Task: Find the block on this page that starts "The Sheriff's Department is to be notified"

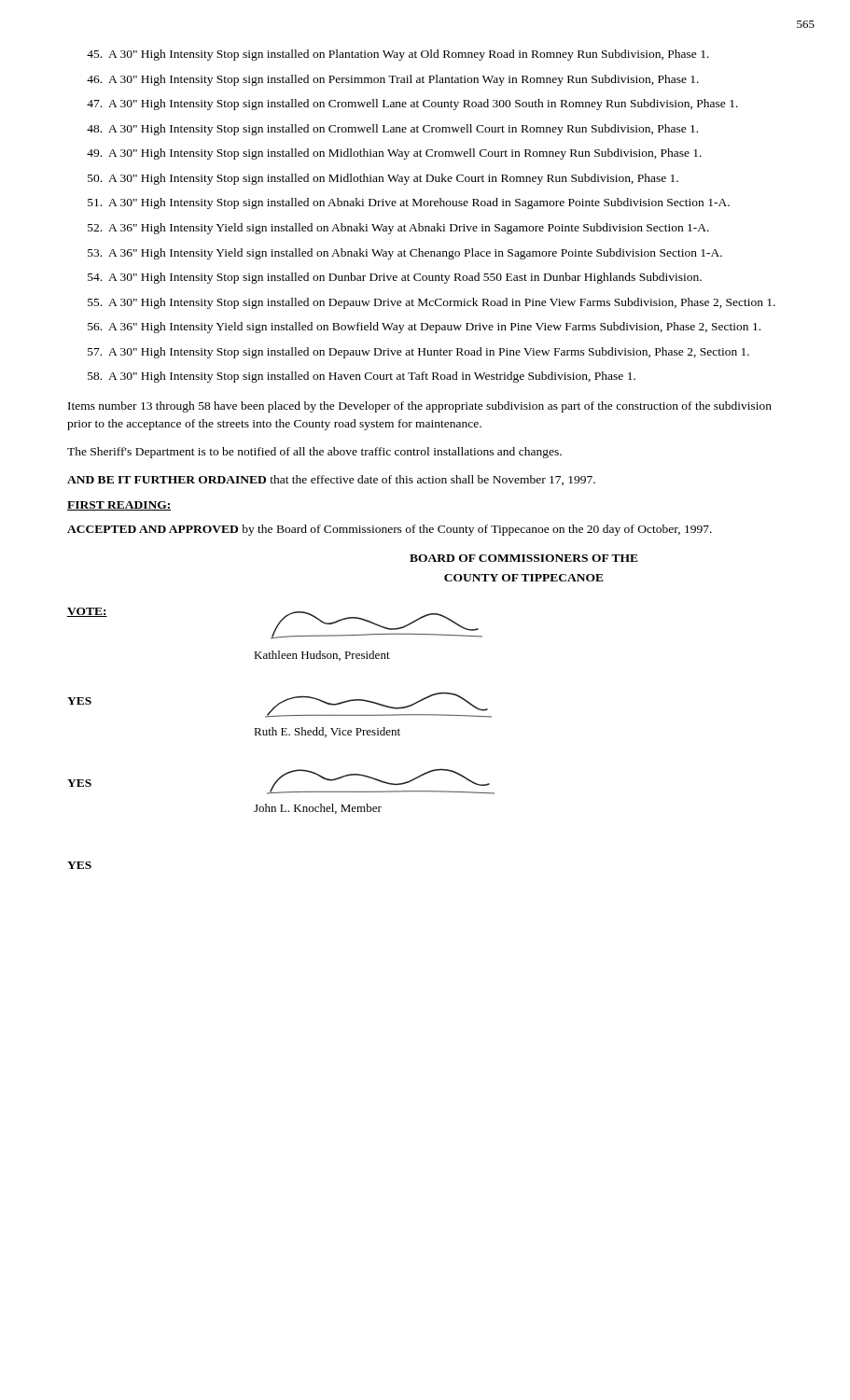Action: (x=315, y=451)
